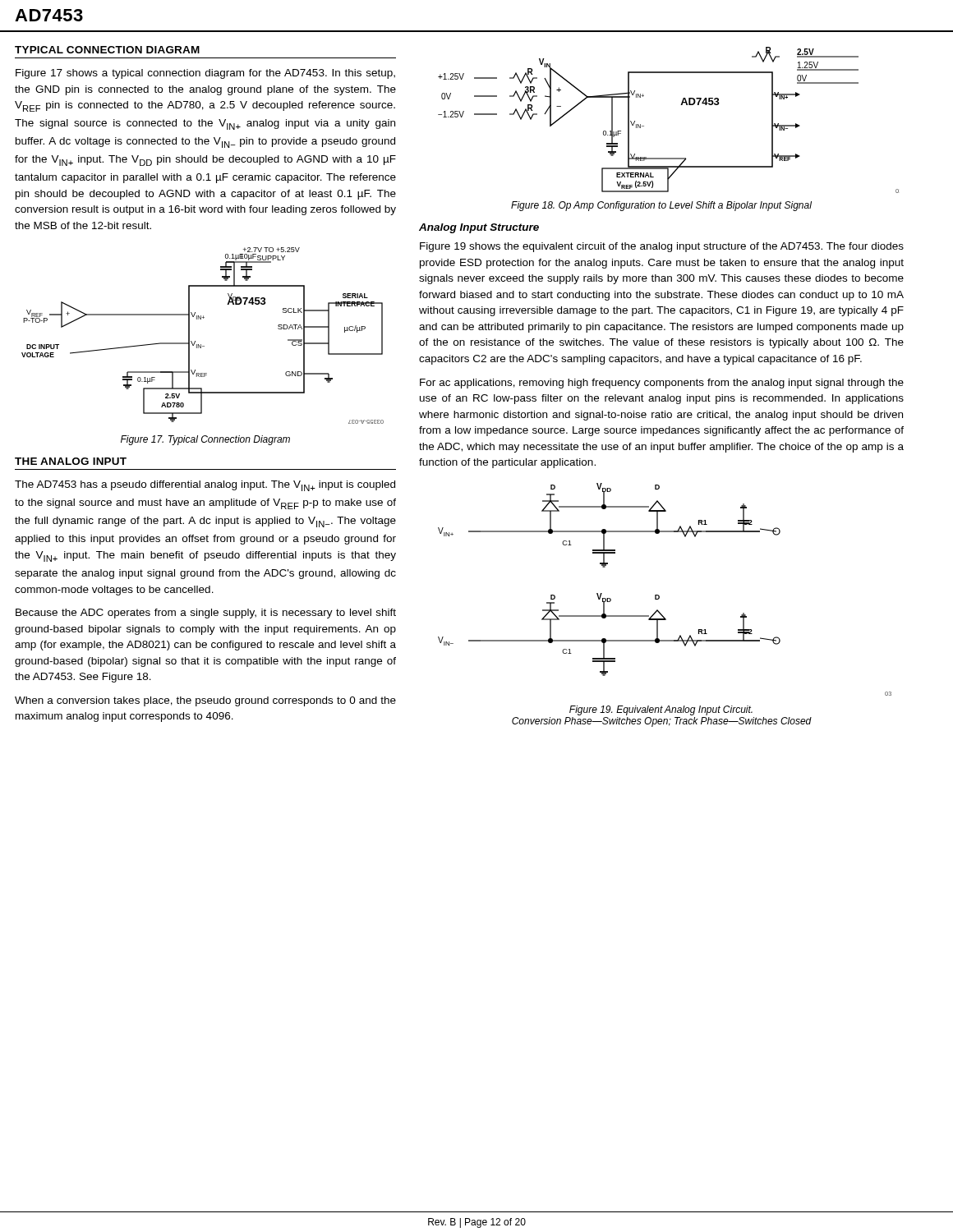
Task: Click on the text block starting "Figure 19 shows the"
Action: 661,354
